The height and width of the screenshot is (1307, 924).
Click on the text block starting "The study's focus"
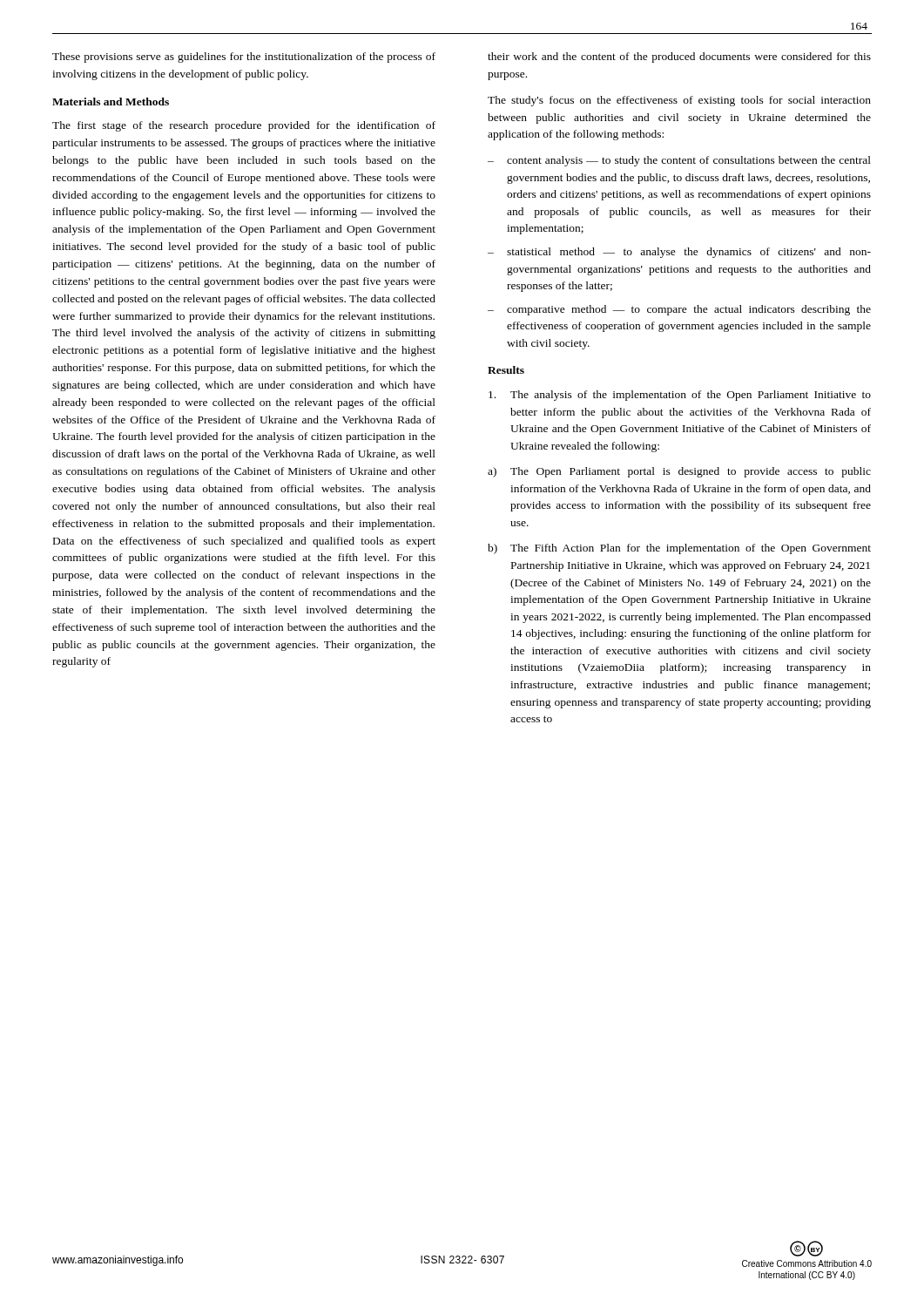679,117
